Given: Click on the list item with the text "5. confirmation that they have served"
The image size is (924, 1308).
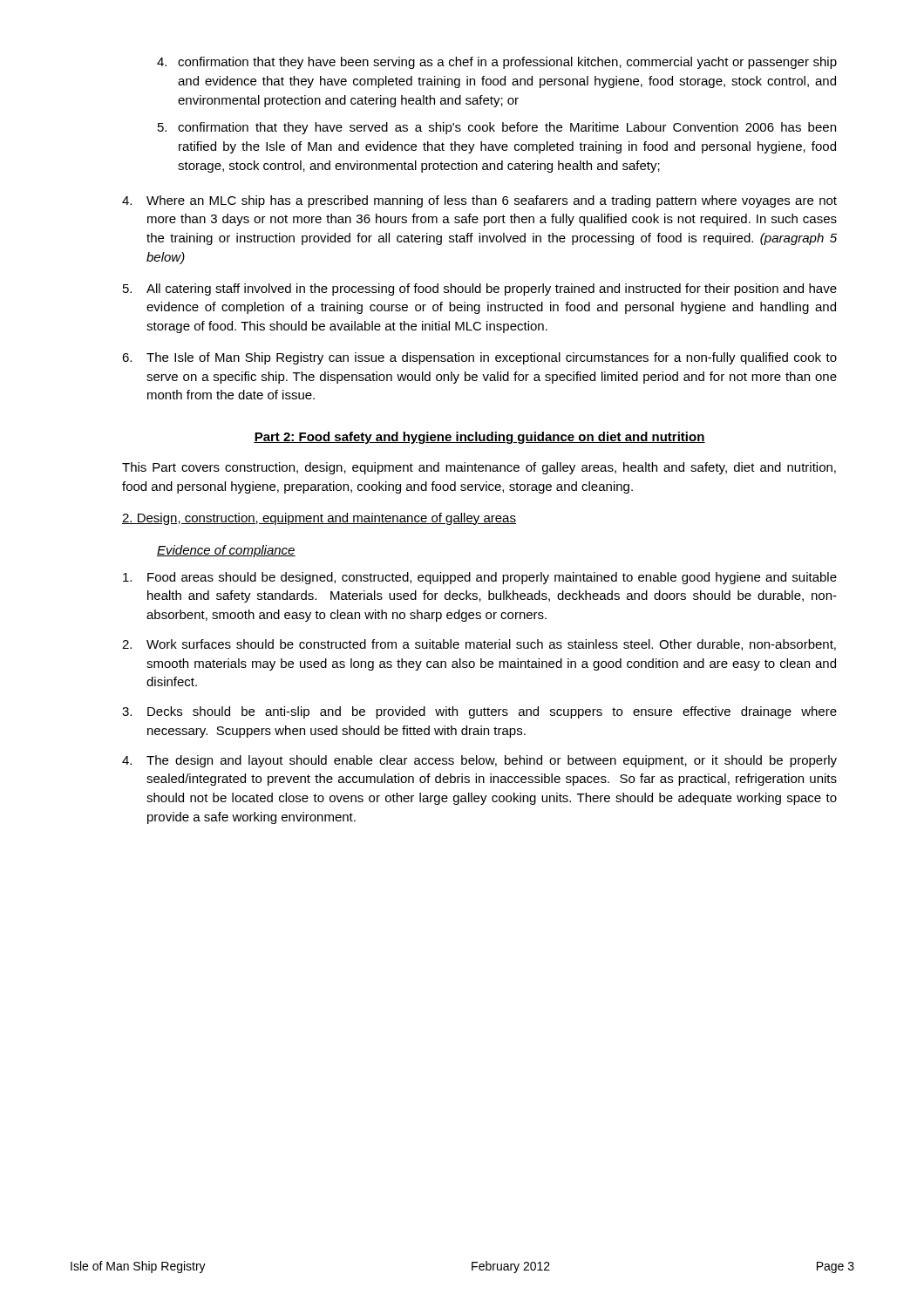Looking at the screenshot, I should click(497, 146).
